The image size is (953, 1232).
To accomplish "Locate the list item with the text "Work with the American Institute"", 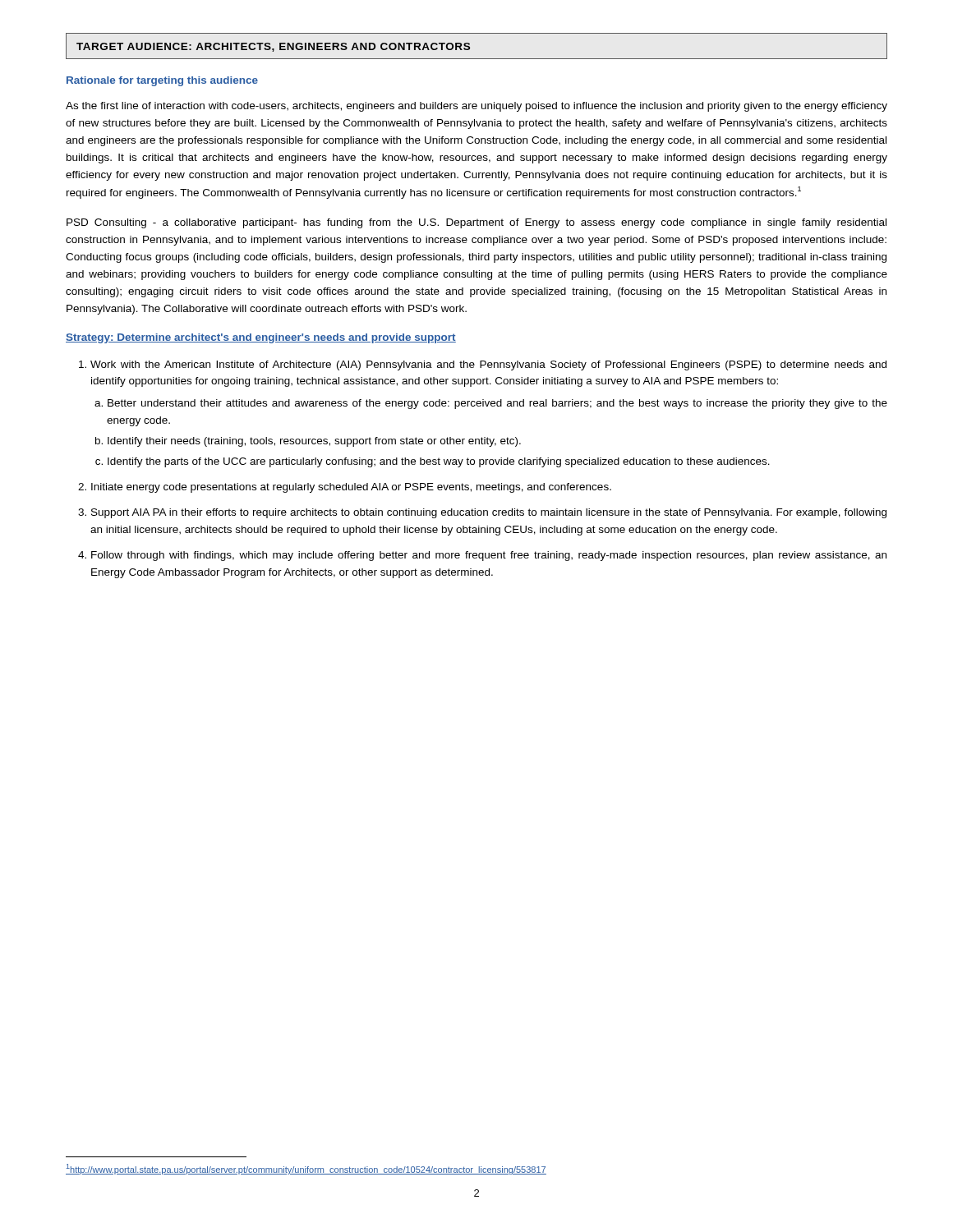I will pos(489,414).
